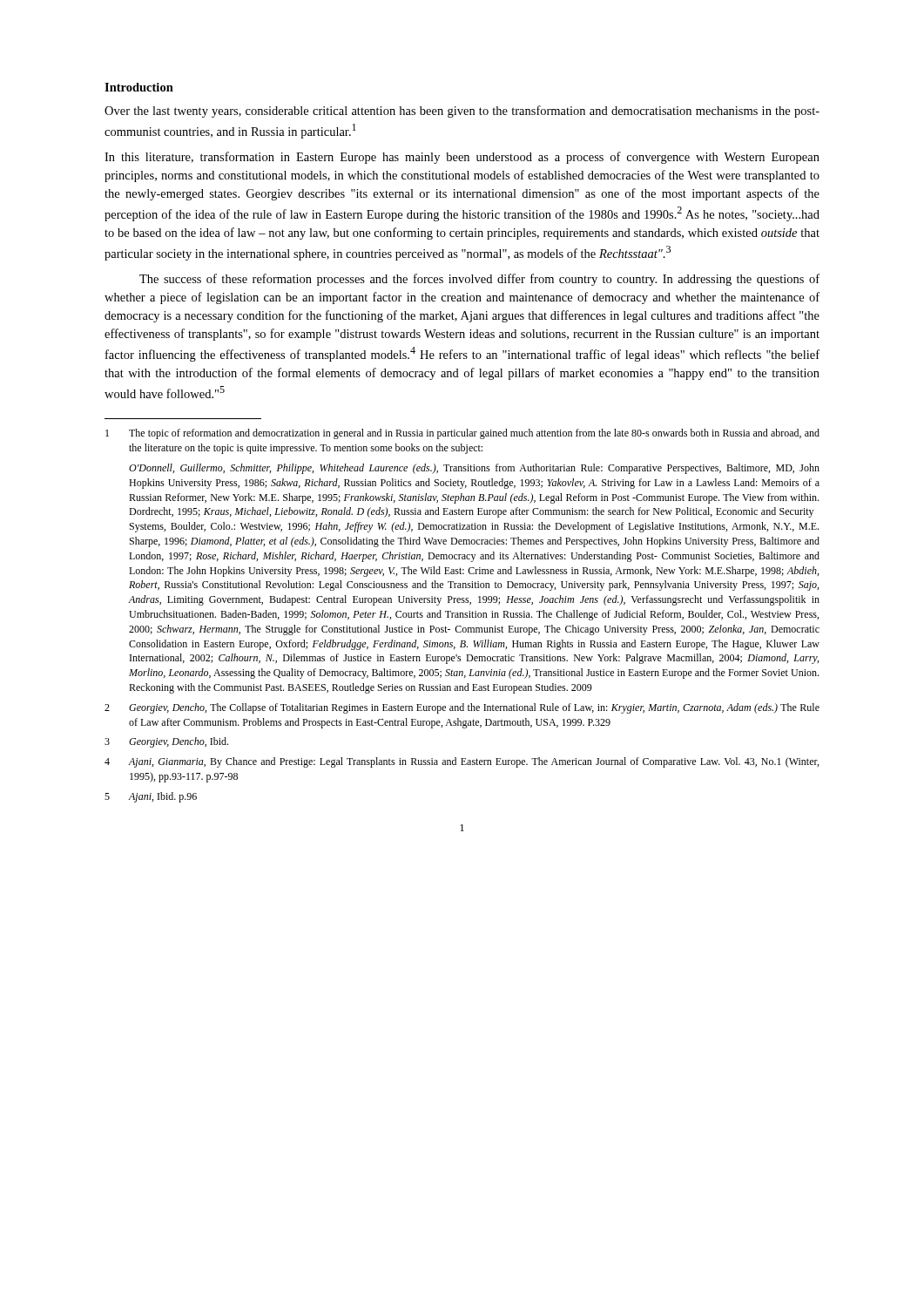The image size is (924, 1307).
Task: Where is the passage that starts "4 Ajani, Gianmaria, By Chance and Prestige:"?
Action: pos(462,769)
